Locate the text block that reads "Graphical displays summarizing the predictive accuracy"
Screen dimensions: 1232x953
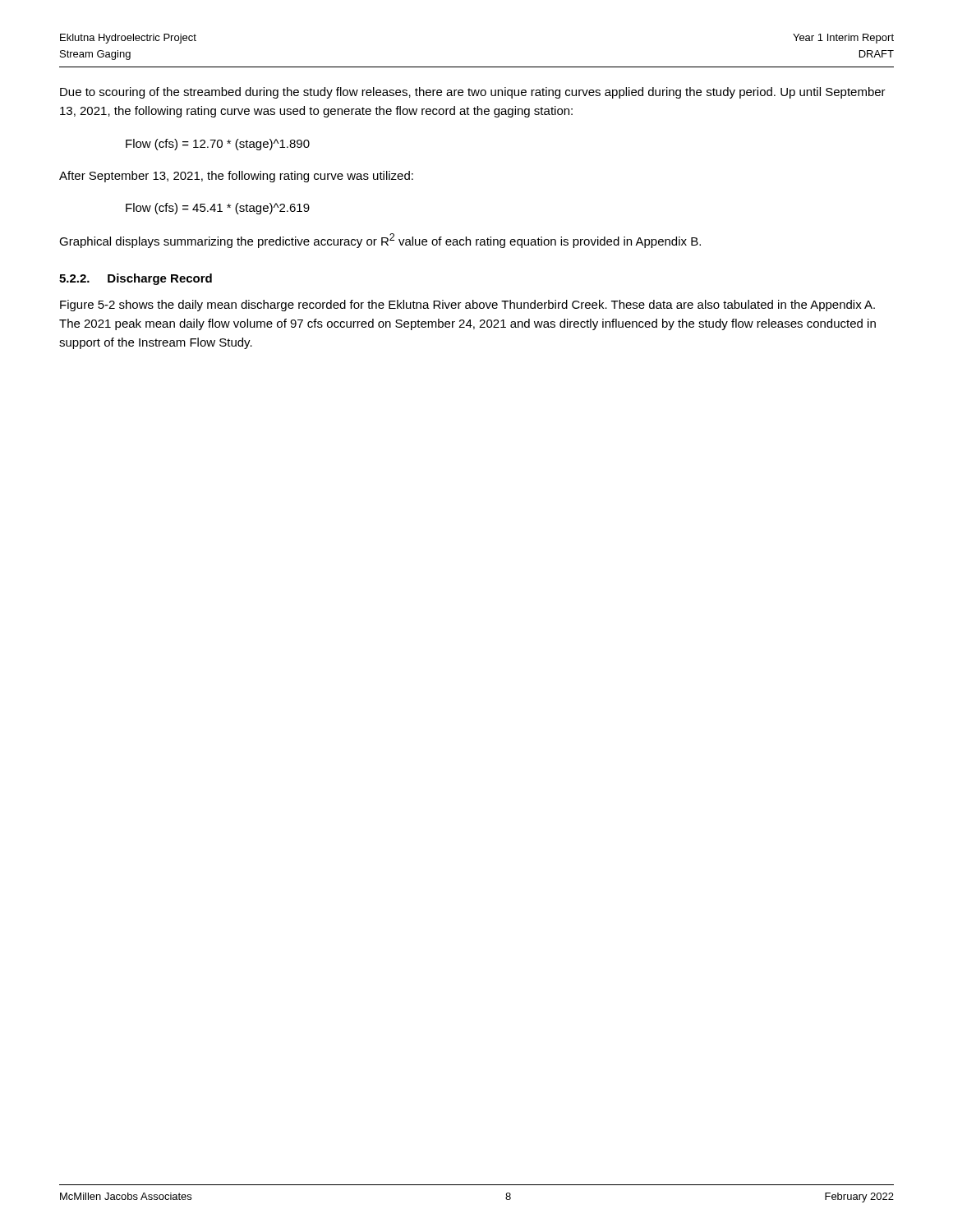381,240
